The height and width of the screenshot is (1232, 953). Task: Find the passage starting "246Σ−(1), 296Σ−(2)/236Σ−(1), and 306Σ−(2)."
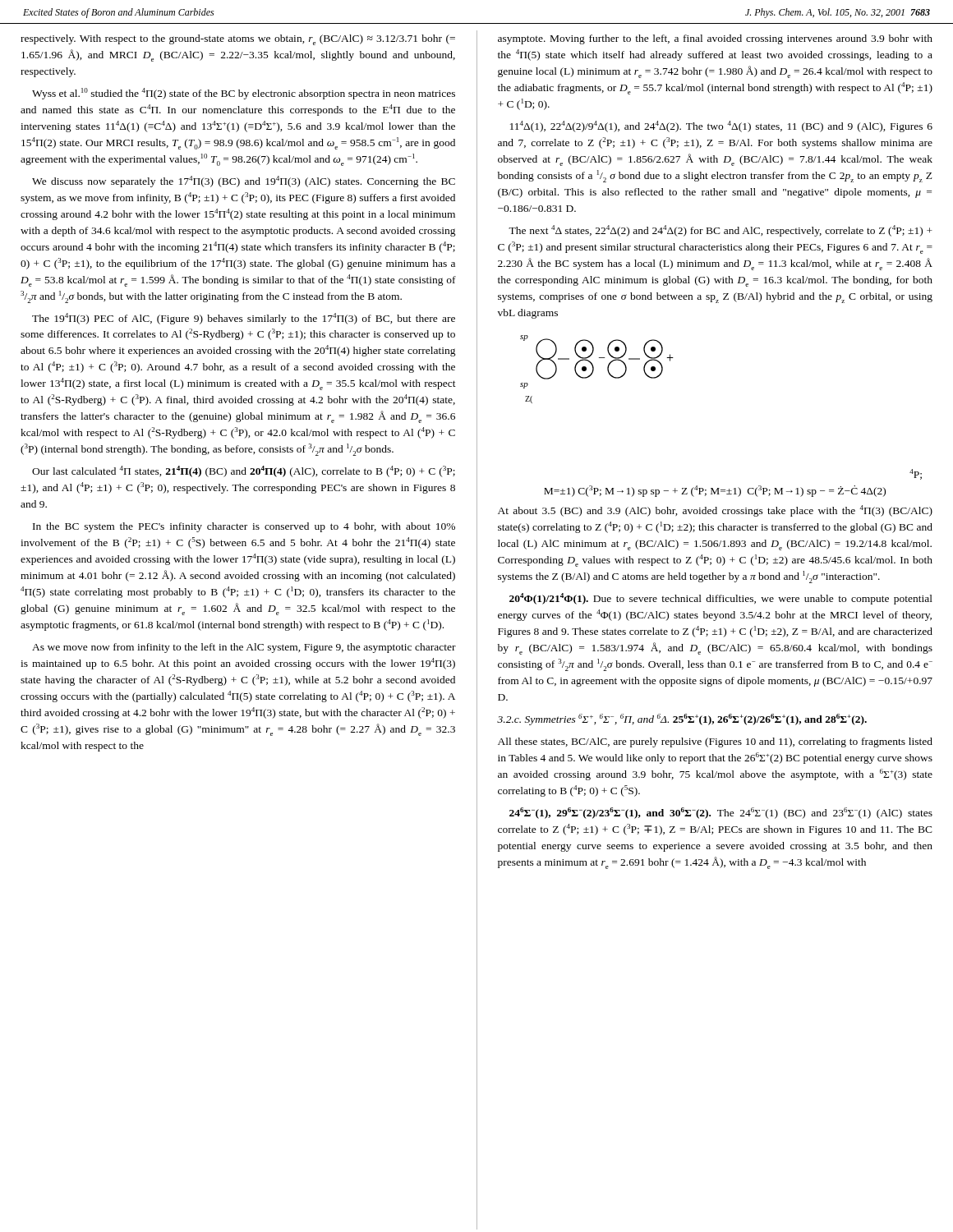(x=715, y=838)
